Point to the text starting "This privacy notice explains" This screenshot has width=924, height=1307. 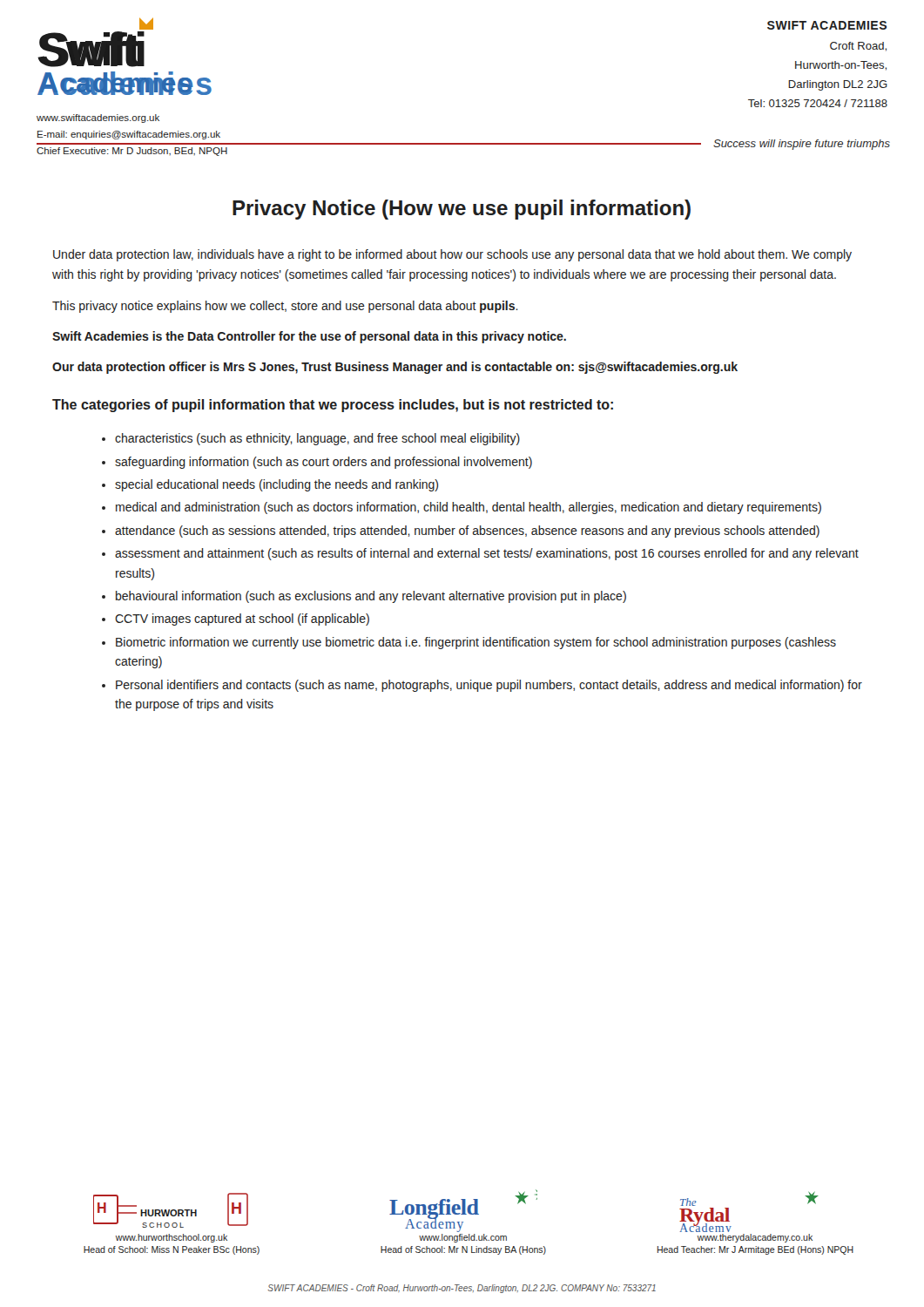click(x=285, y=306)
